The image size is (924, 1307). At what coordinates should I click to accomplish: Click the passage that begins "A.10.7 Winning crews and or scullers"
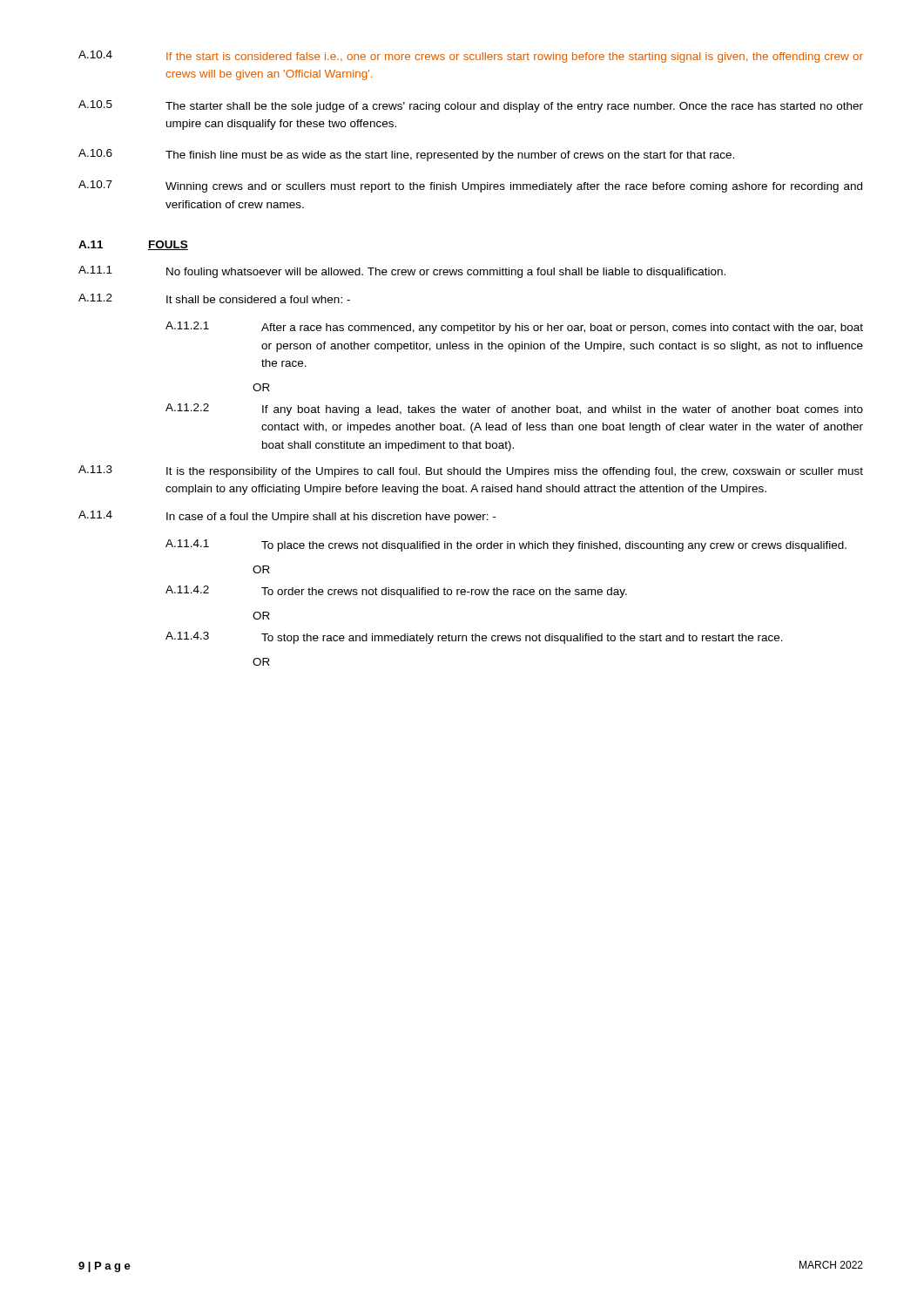471,196
